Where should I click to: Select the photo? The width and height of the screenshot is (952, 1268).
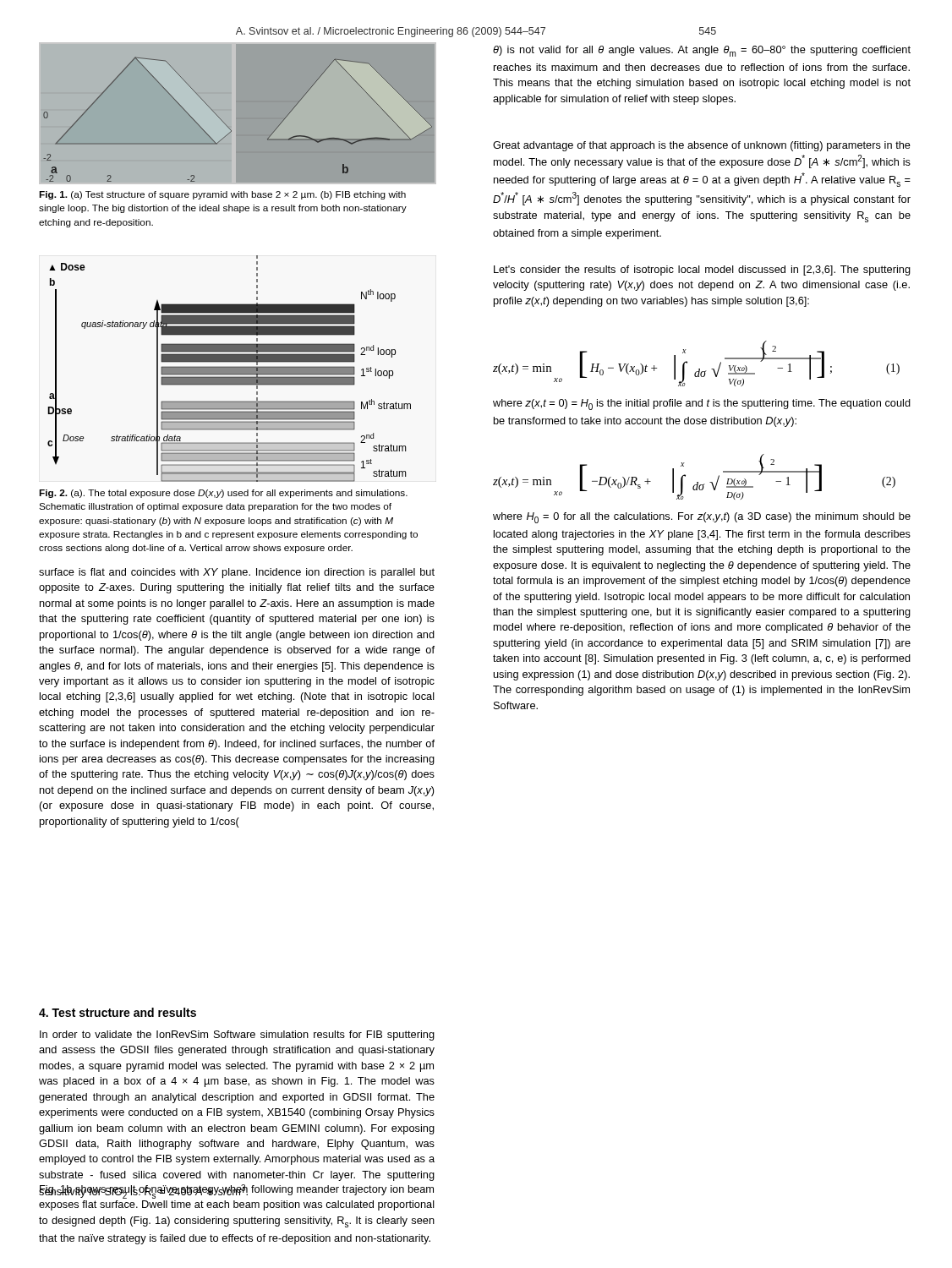tap(238, 113)
